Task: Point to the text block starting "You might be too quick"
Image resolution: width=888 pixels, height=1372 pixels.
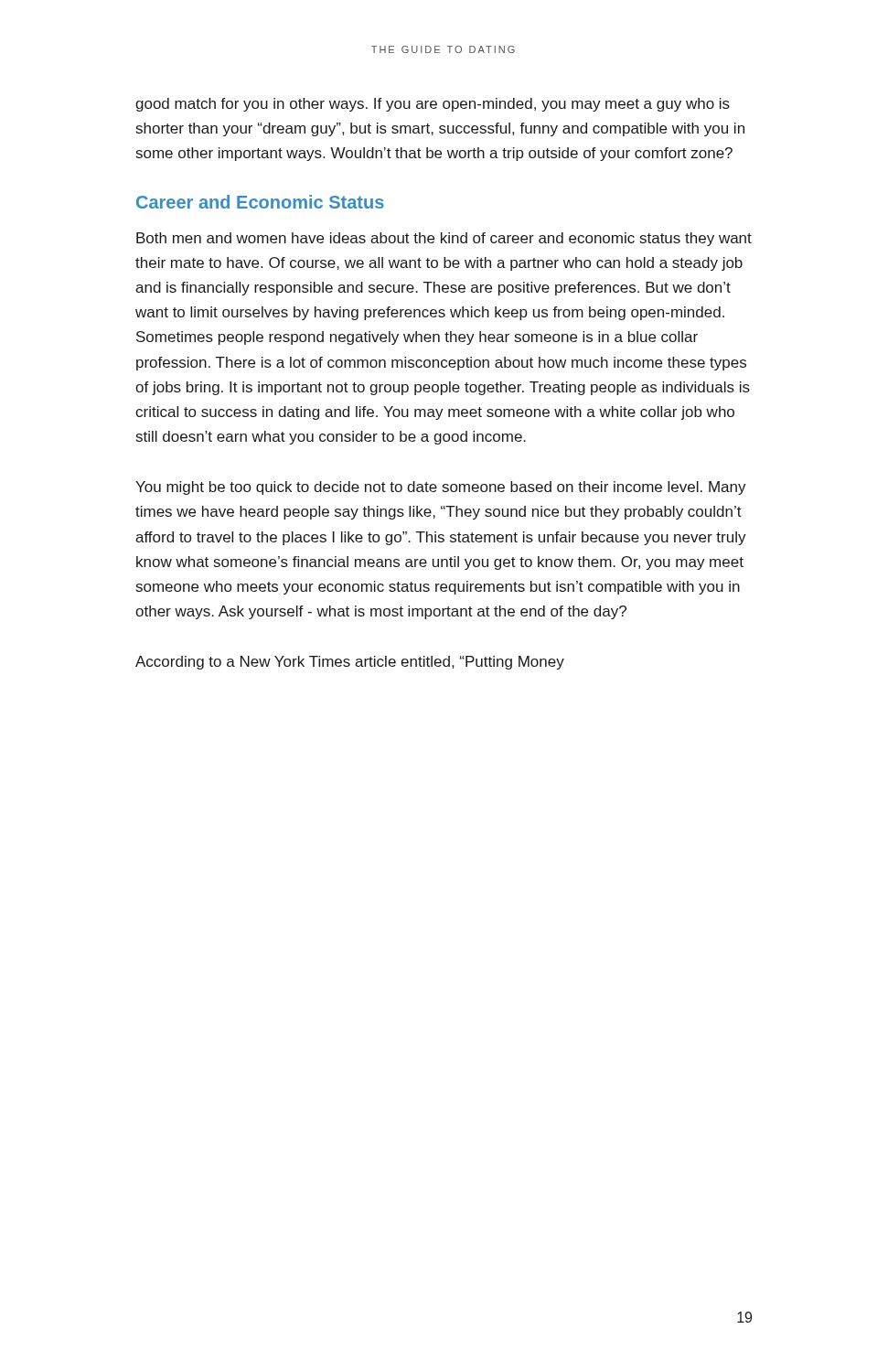Action: (x=441, y=549)
